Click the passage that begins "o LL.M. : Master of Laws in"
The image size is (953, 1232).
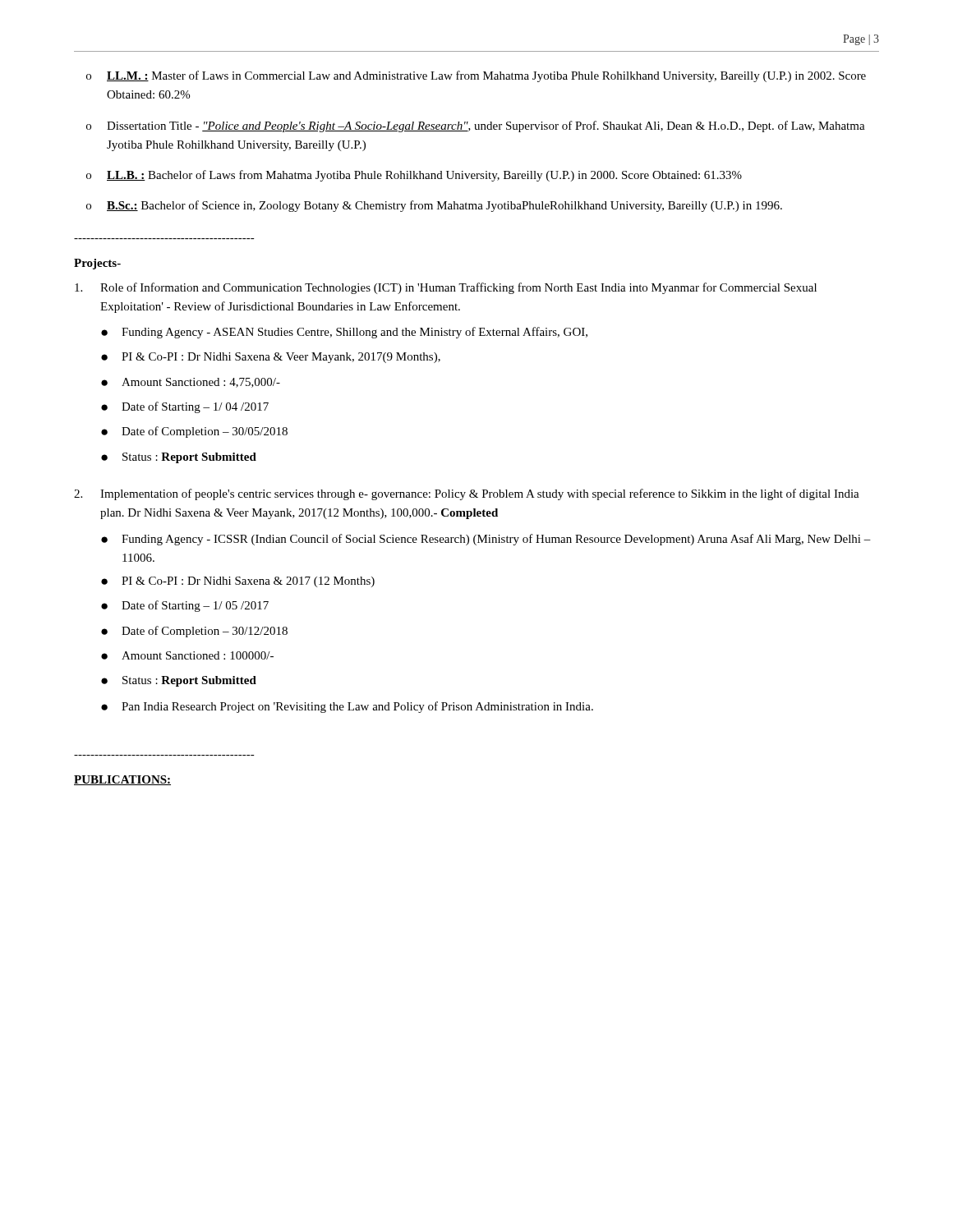[x=476, y=86]
